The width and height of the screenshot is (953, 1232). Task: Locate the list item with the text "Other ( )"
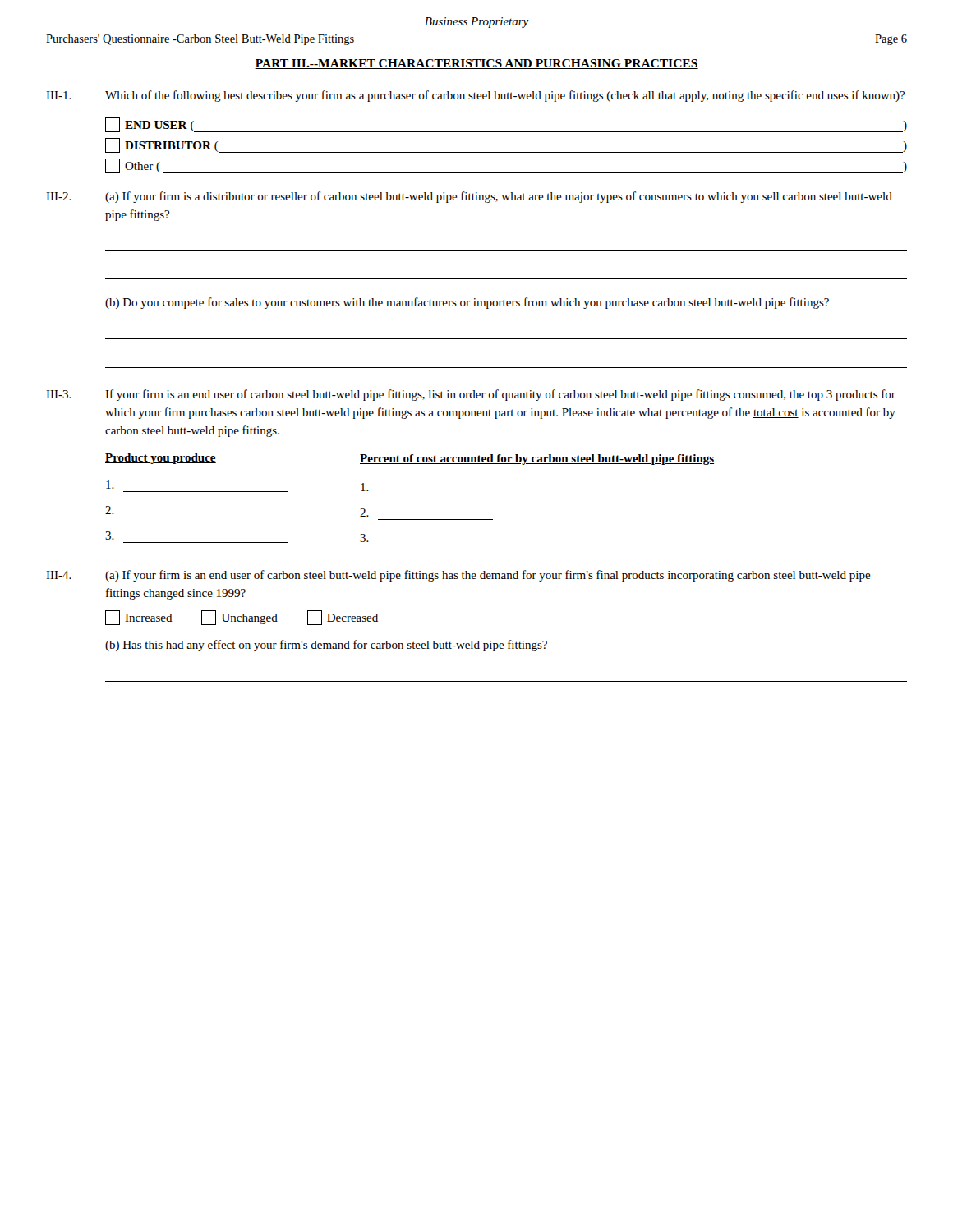click(x=506, y=165)
